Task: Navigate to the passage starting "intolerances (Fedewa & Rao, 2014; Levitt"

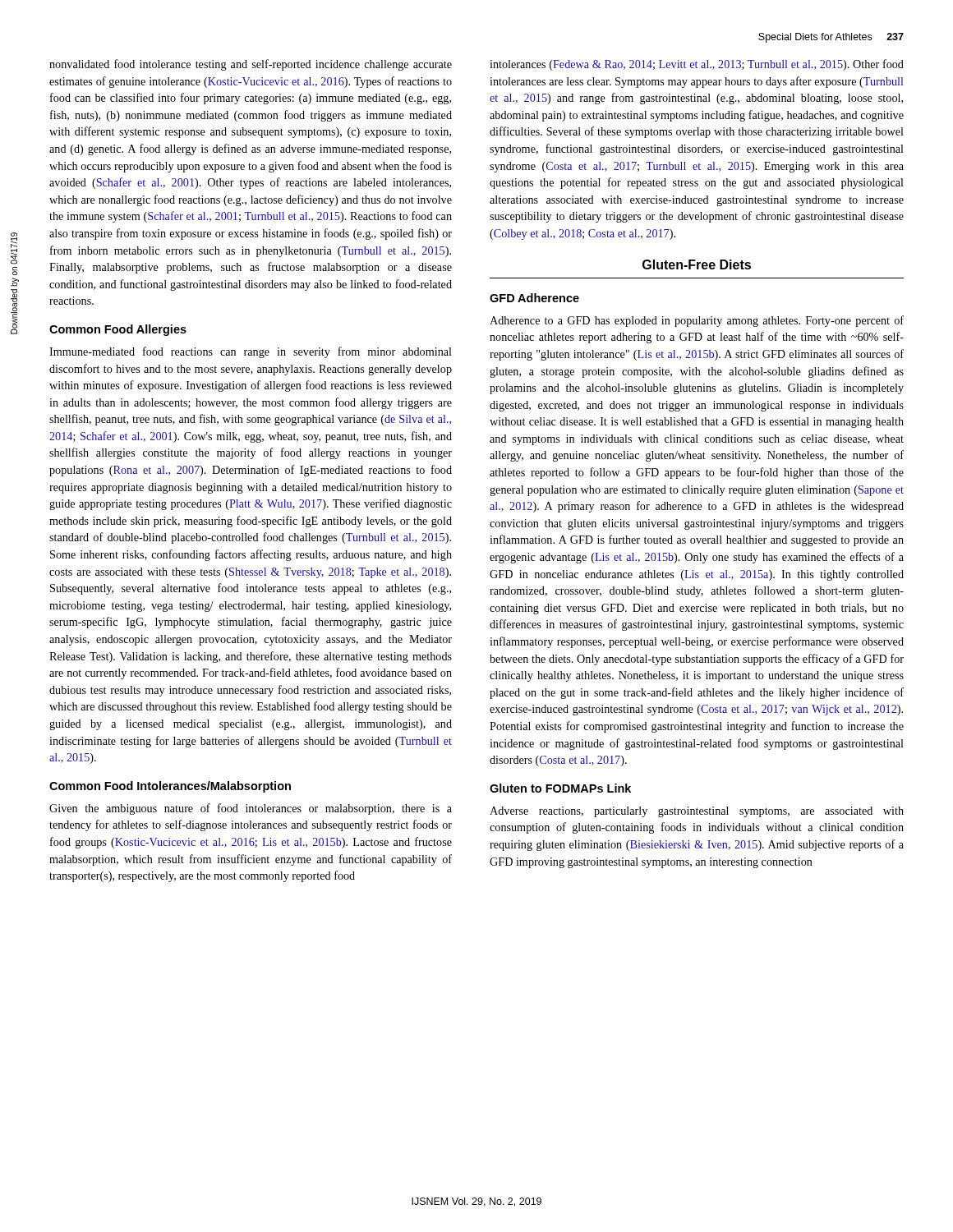Action: pyautogui.click(x=697, y=149)
